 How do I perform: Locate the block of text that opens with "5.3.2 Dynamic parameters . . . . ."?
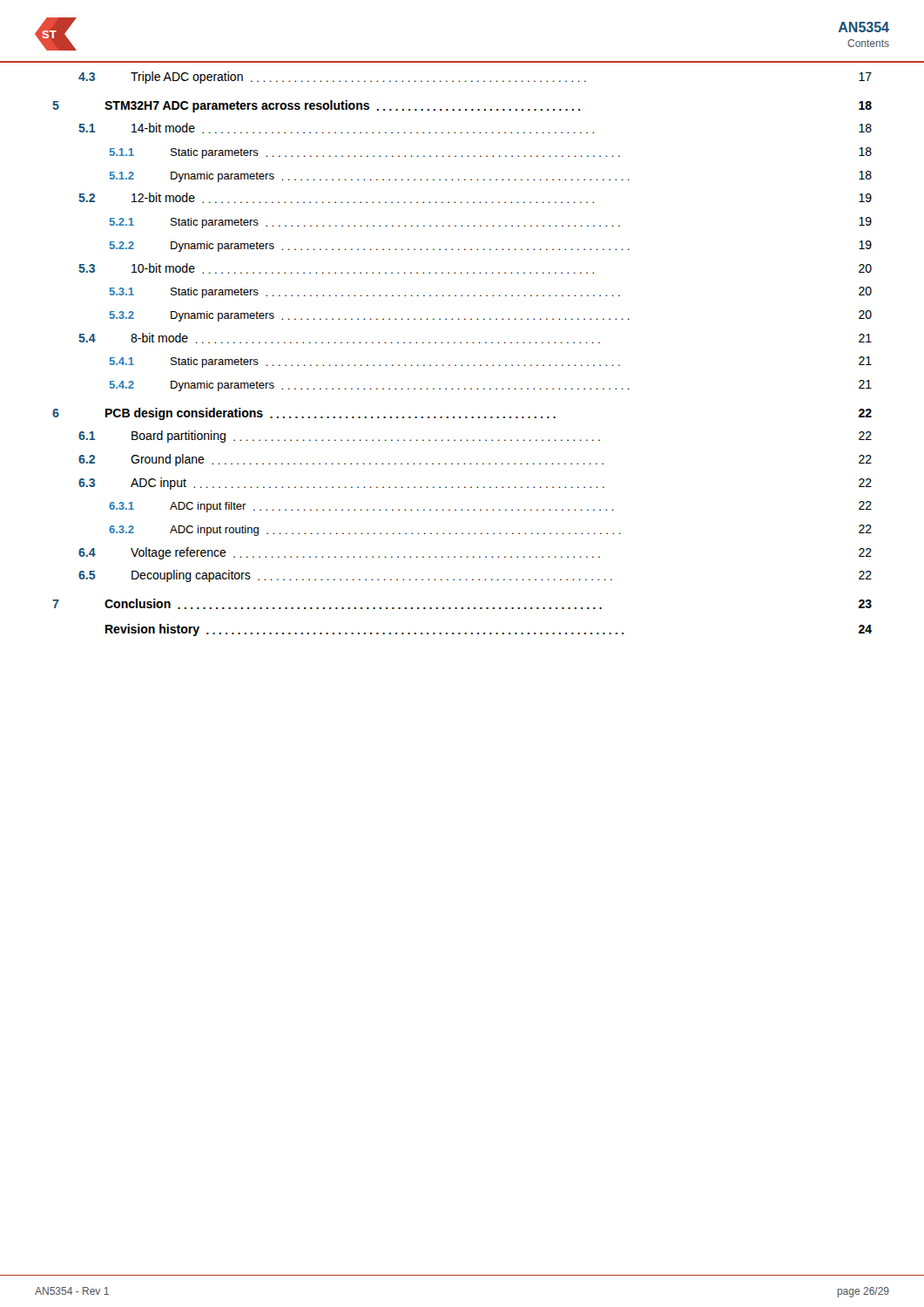(x=462, y=315)
